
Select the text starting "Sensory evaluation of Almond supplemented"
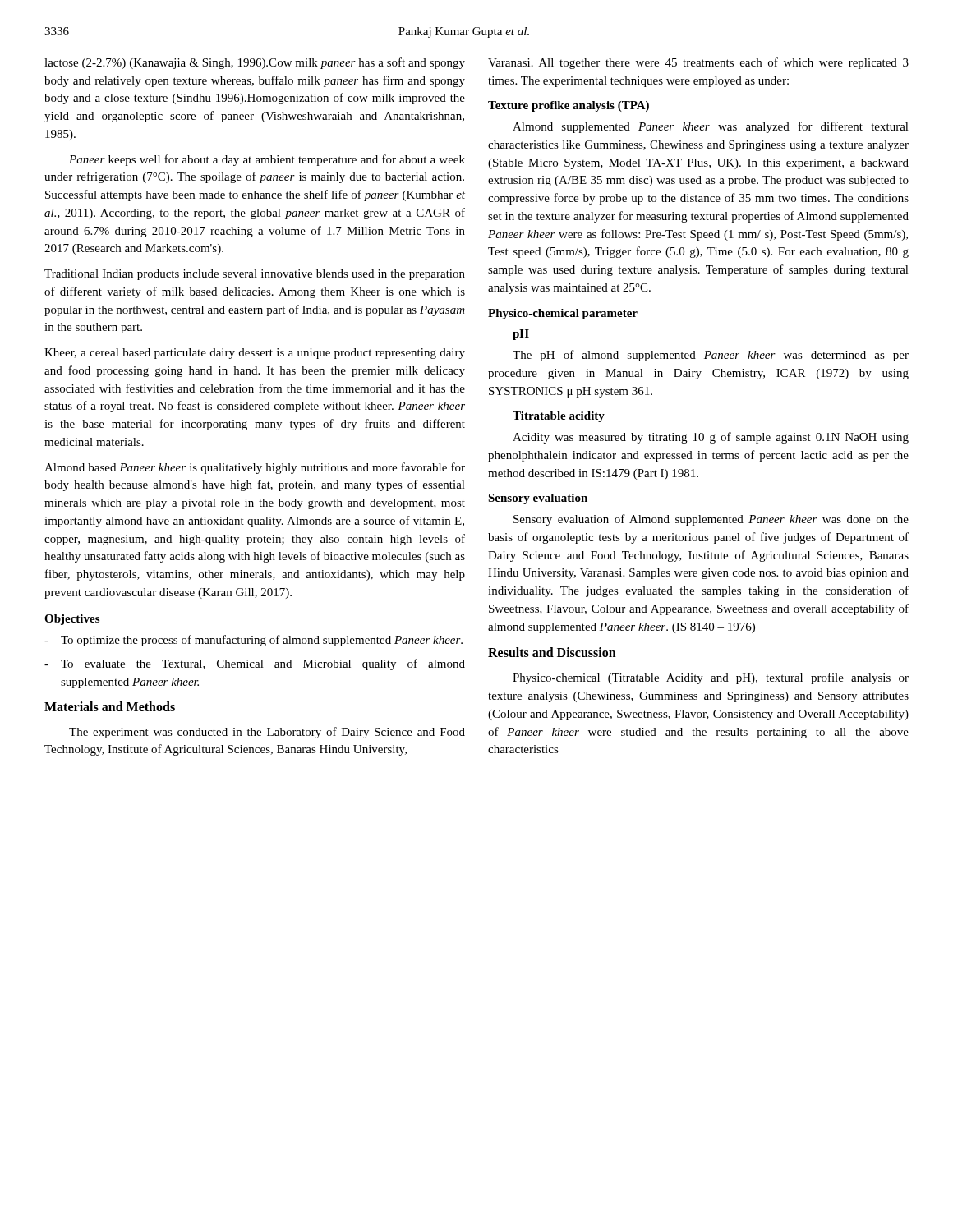pos(698,573)
